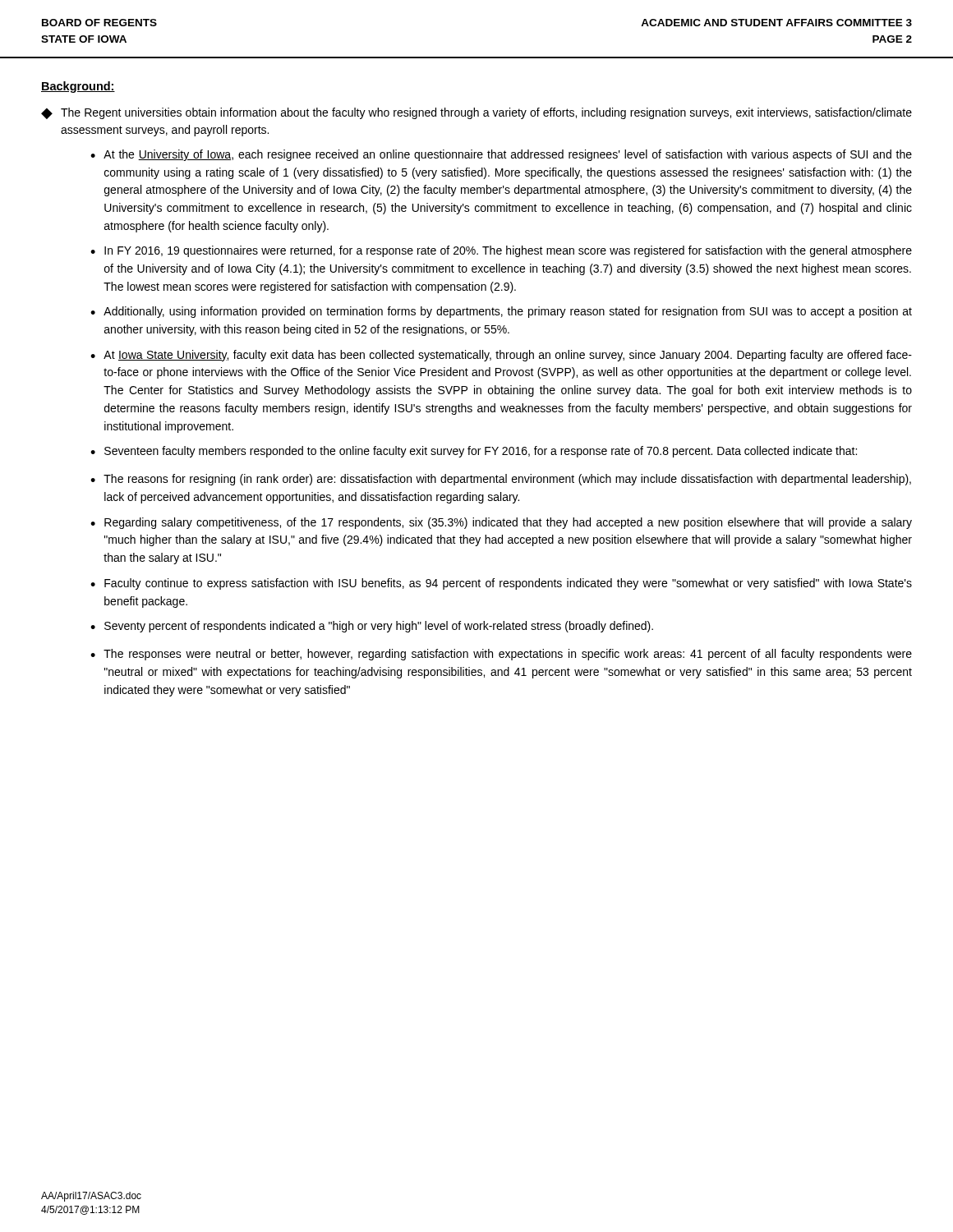Select a section header
This screenshot has height=1232, width=953.
click(78, 86)
